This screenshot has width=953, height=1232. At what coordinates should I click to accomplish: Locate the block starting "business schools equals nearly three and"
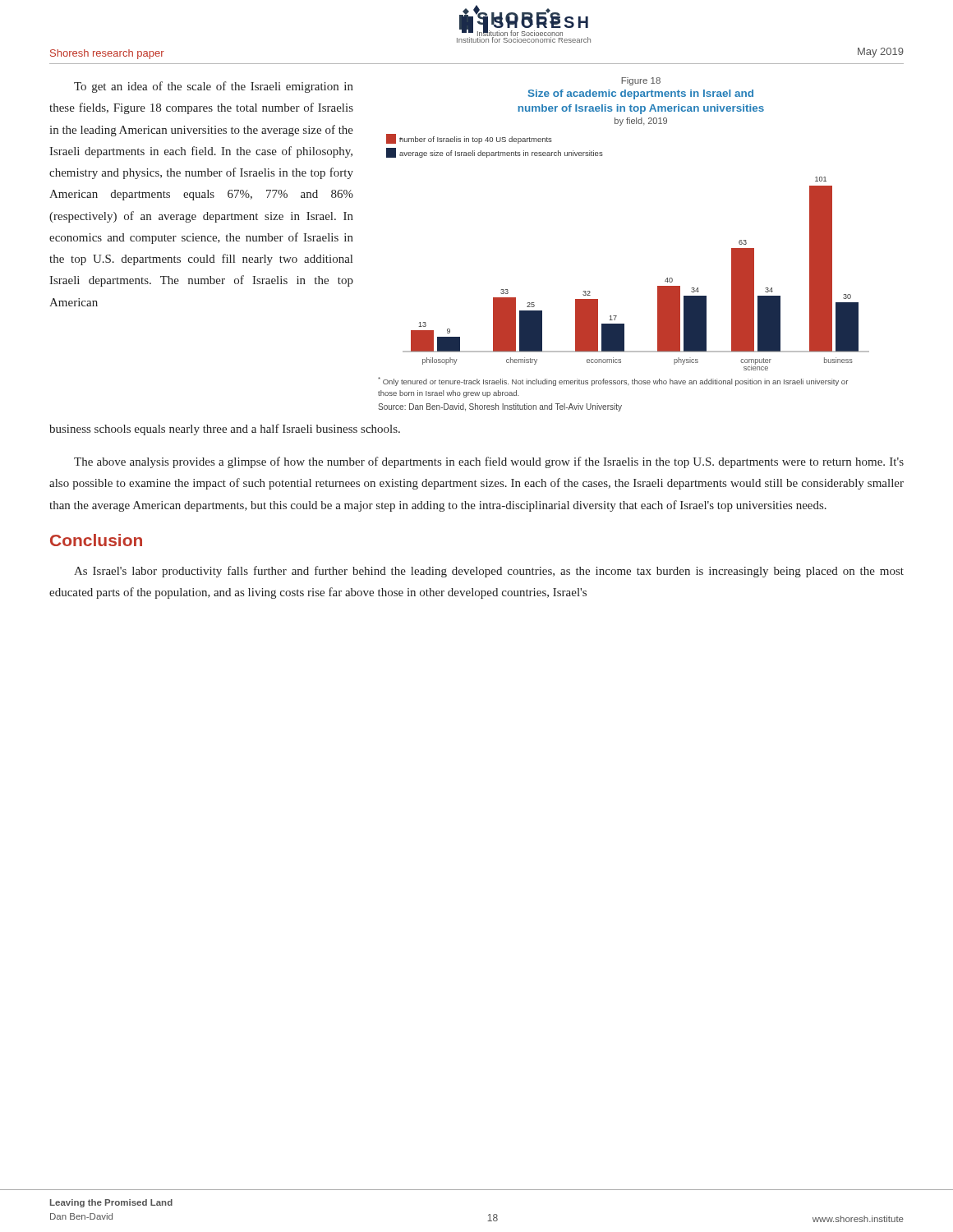pyautogui.click(x=225, y=430)
